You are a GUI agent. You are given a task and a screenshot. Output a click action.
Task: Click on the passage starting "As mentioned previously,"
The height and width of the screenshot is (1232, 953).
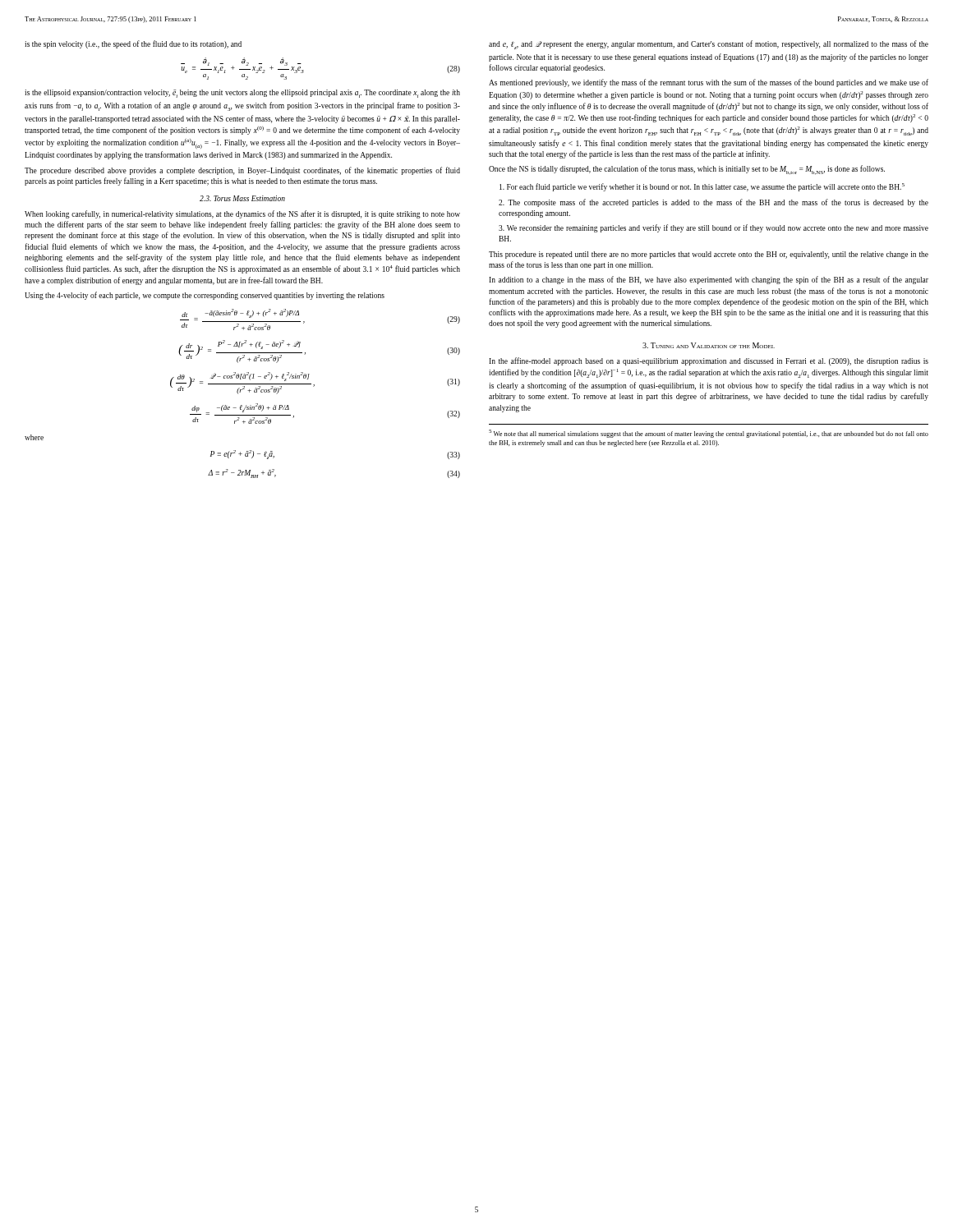point(709,119)
